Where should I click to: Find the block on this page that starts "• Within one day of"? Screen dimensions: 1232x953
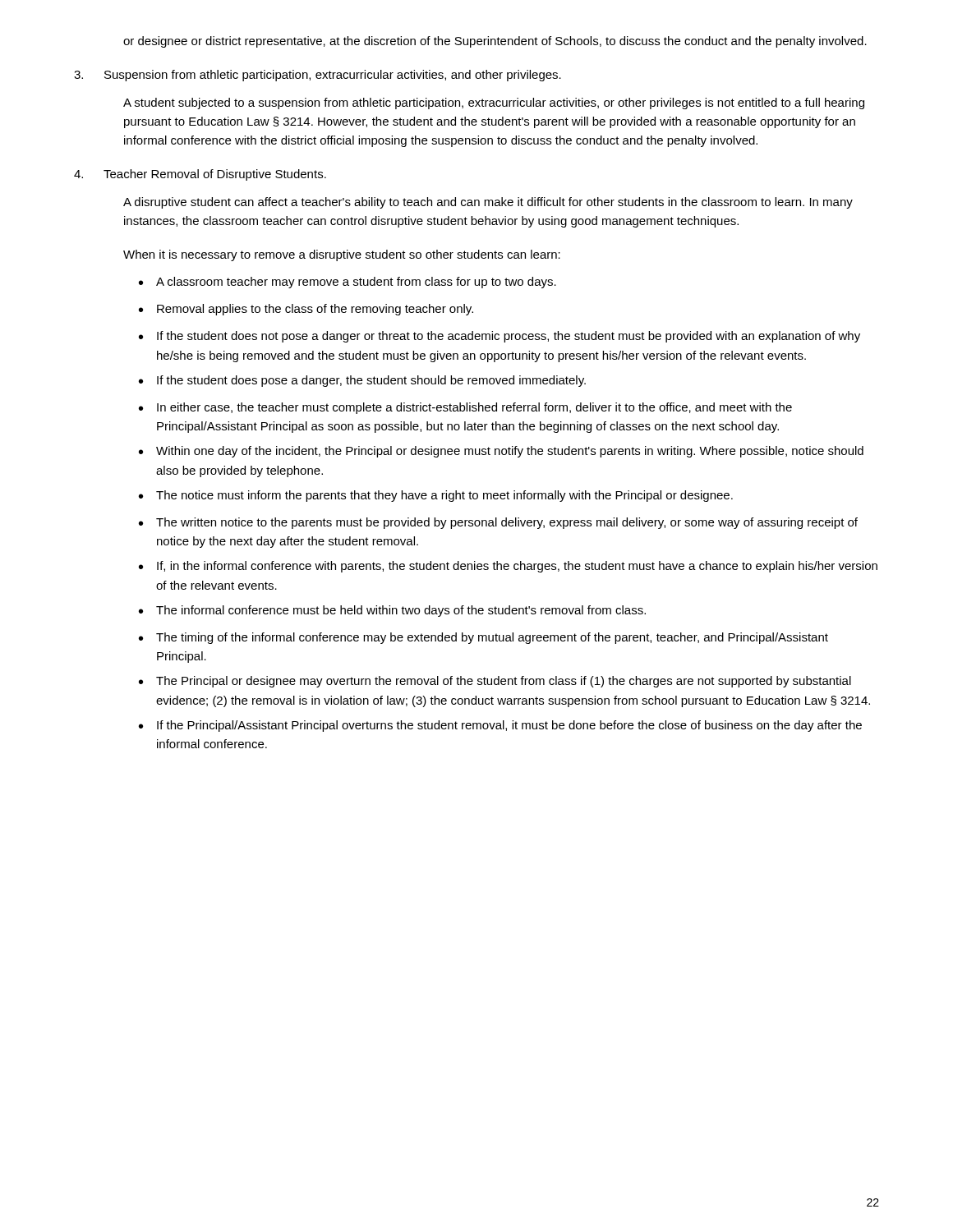tap(509, 460)
